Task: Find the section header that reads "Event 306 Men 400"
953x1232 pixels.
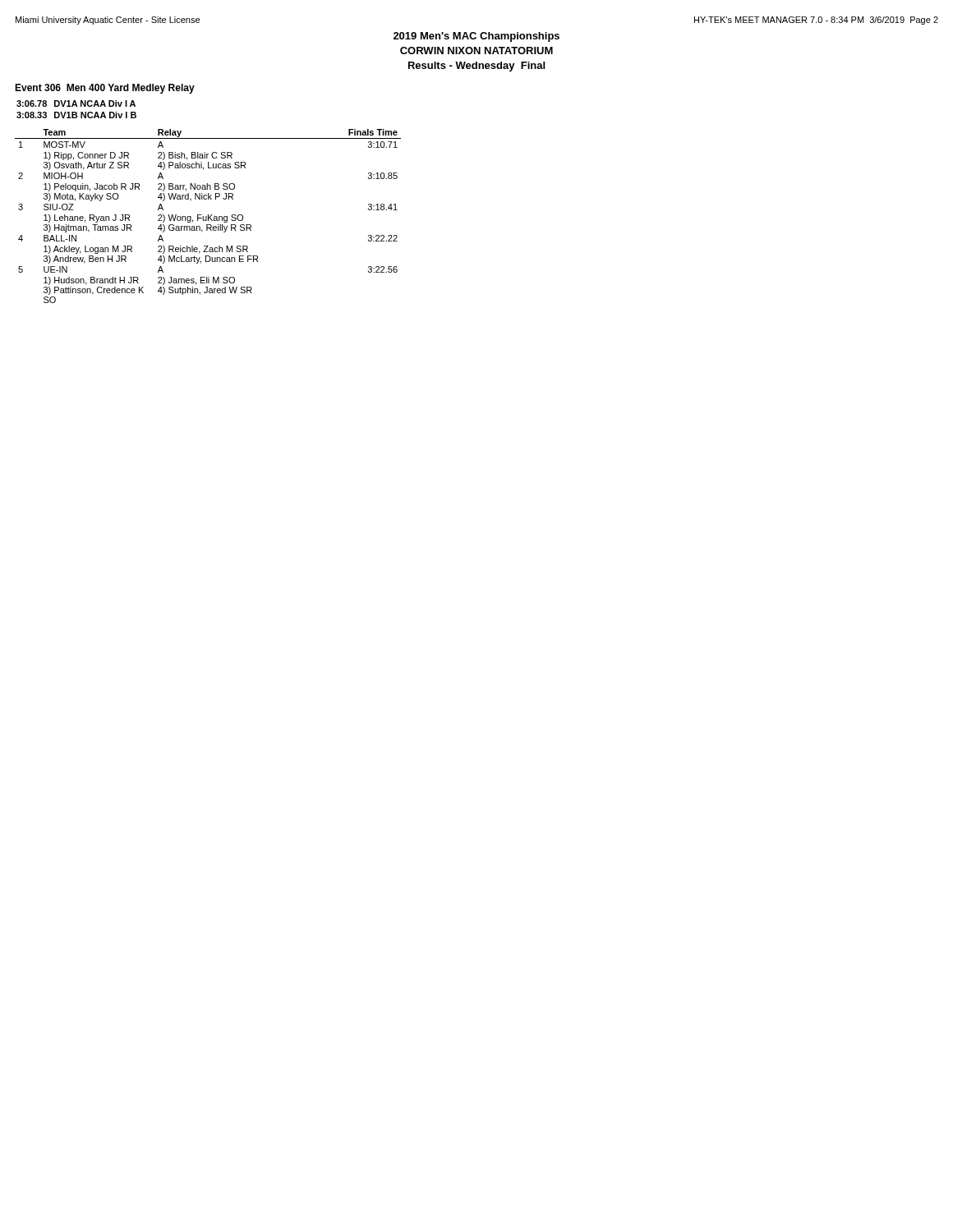Action: 105,88
